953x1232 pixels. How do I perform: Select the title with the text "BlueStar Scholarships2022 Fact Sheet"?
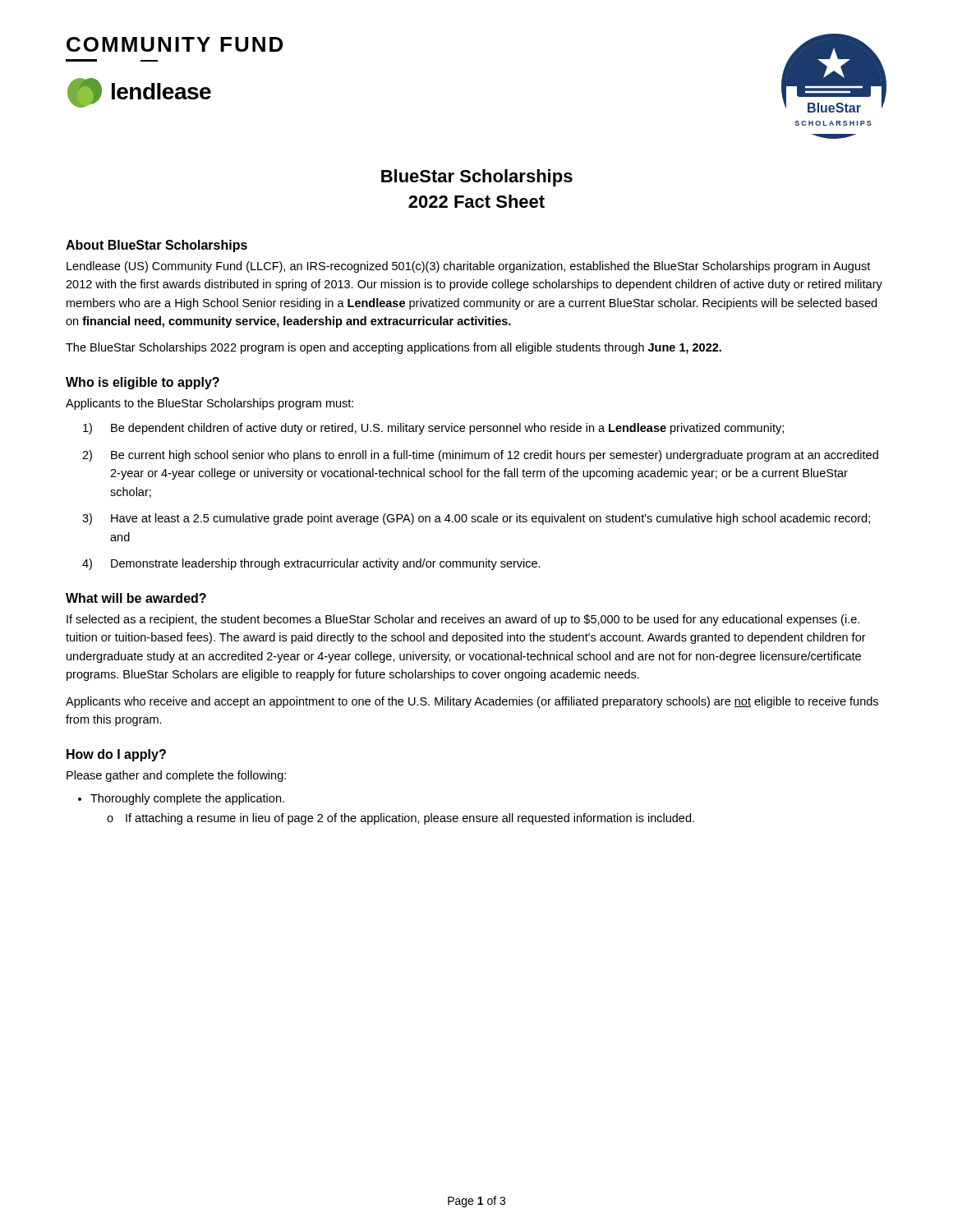[x=476, y=190]
